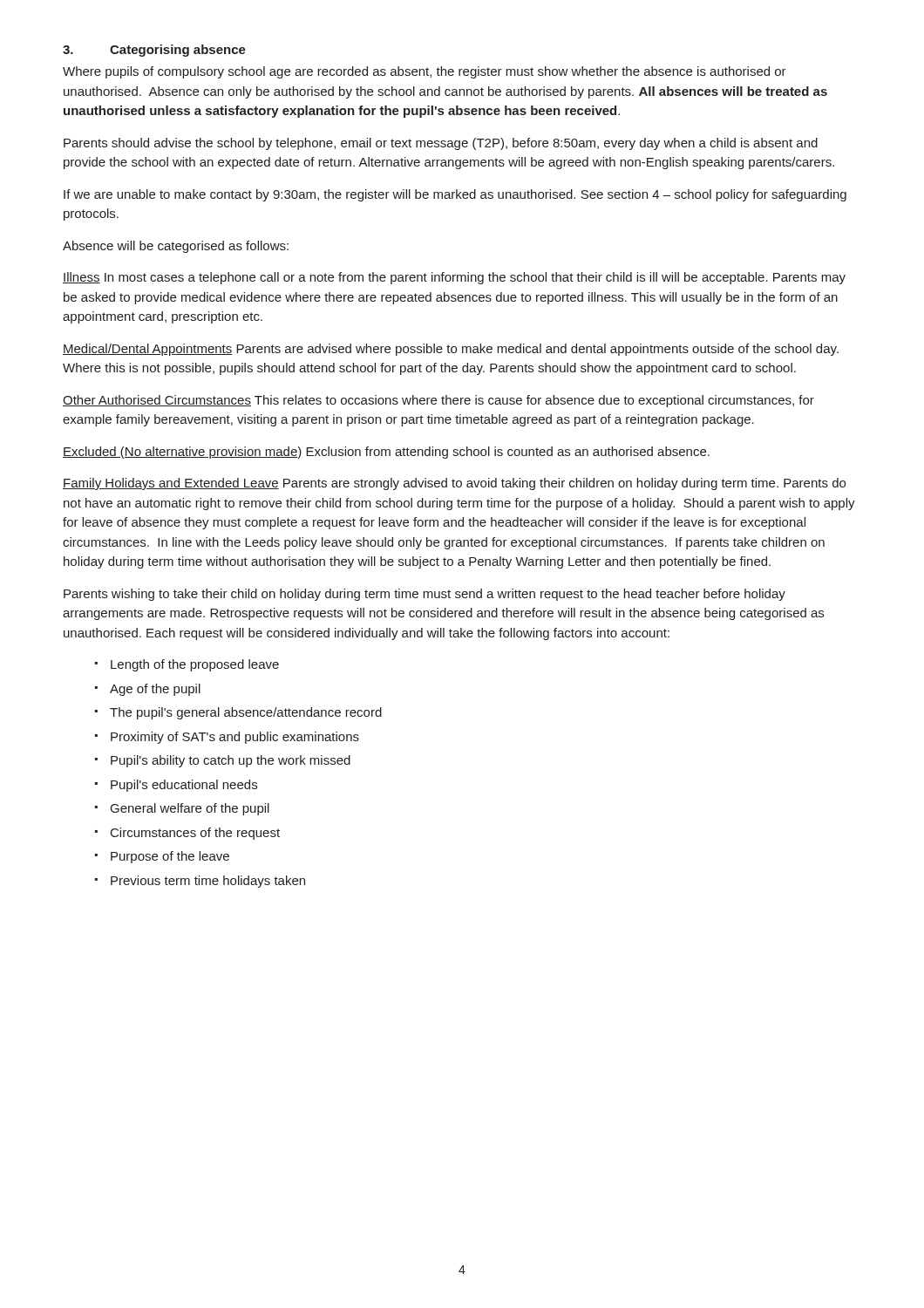Where does it say "The pupil's general absence/attendance record"?
This screenshot has width=924, height=1308.
pyautogui.click(x=246, y=712)
